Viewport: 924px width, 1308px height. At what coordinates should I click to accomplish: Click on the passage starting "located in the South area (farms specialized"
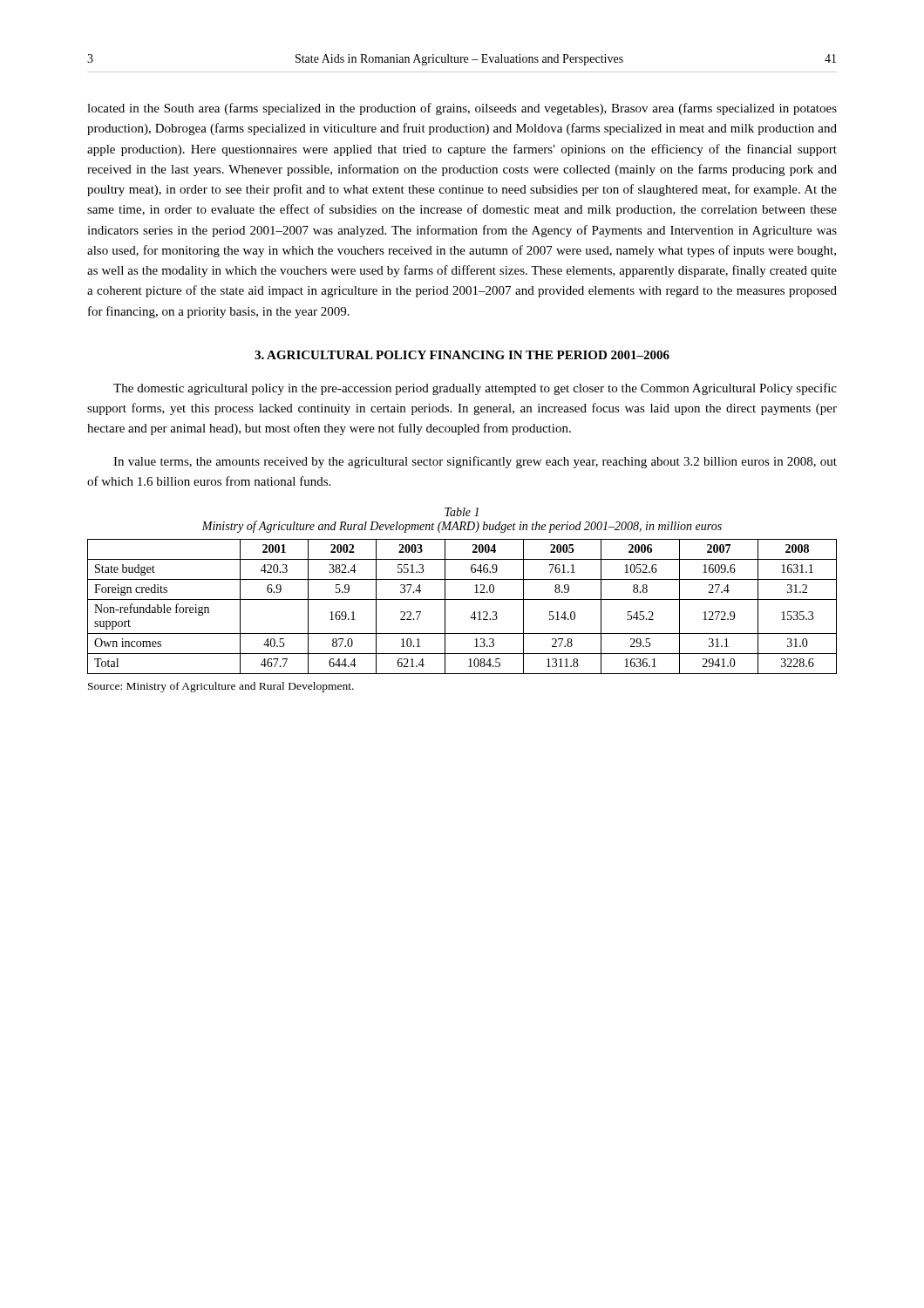tap(462, 209)
